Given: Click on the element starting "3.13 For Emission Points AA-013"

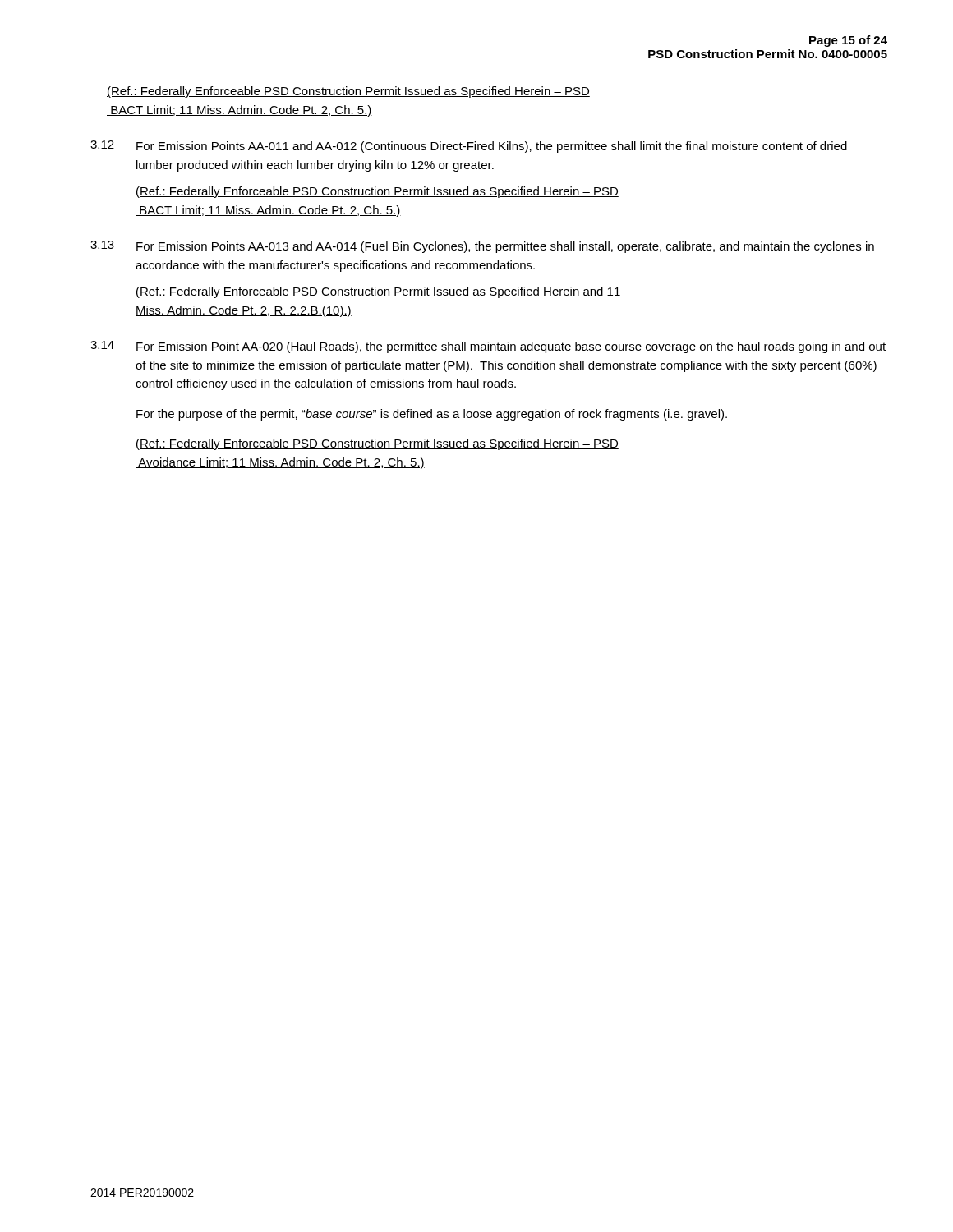Looking at the screenshot, I should pos(489,256).
